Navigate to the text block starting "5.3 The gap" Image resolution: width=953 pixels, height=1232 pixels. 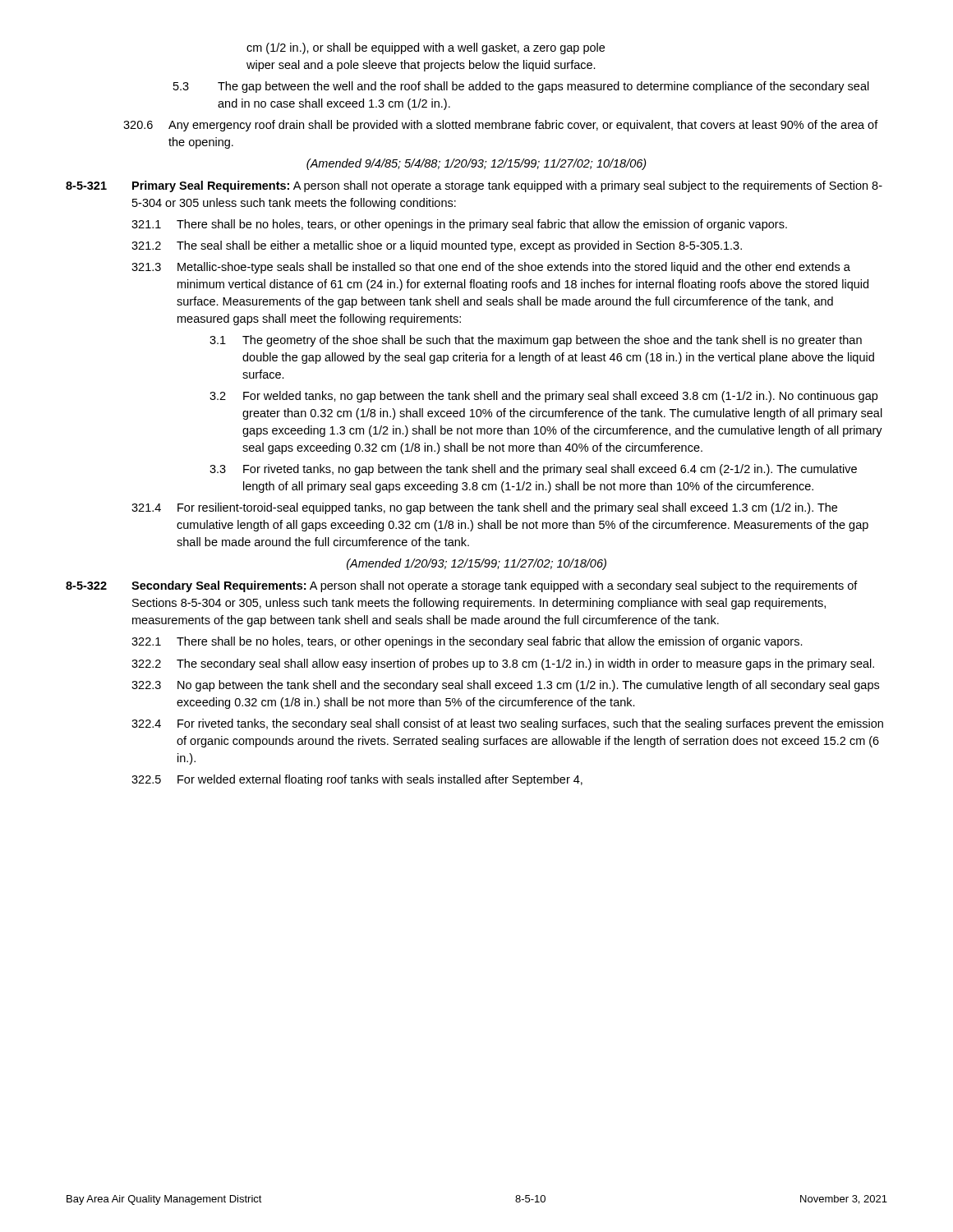[530, 95]
